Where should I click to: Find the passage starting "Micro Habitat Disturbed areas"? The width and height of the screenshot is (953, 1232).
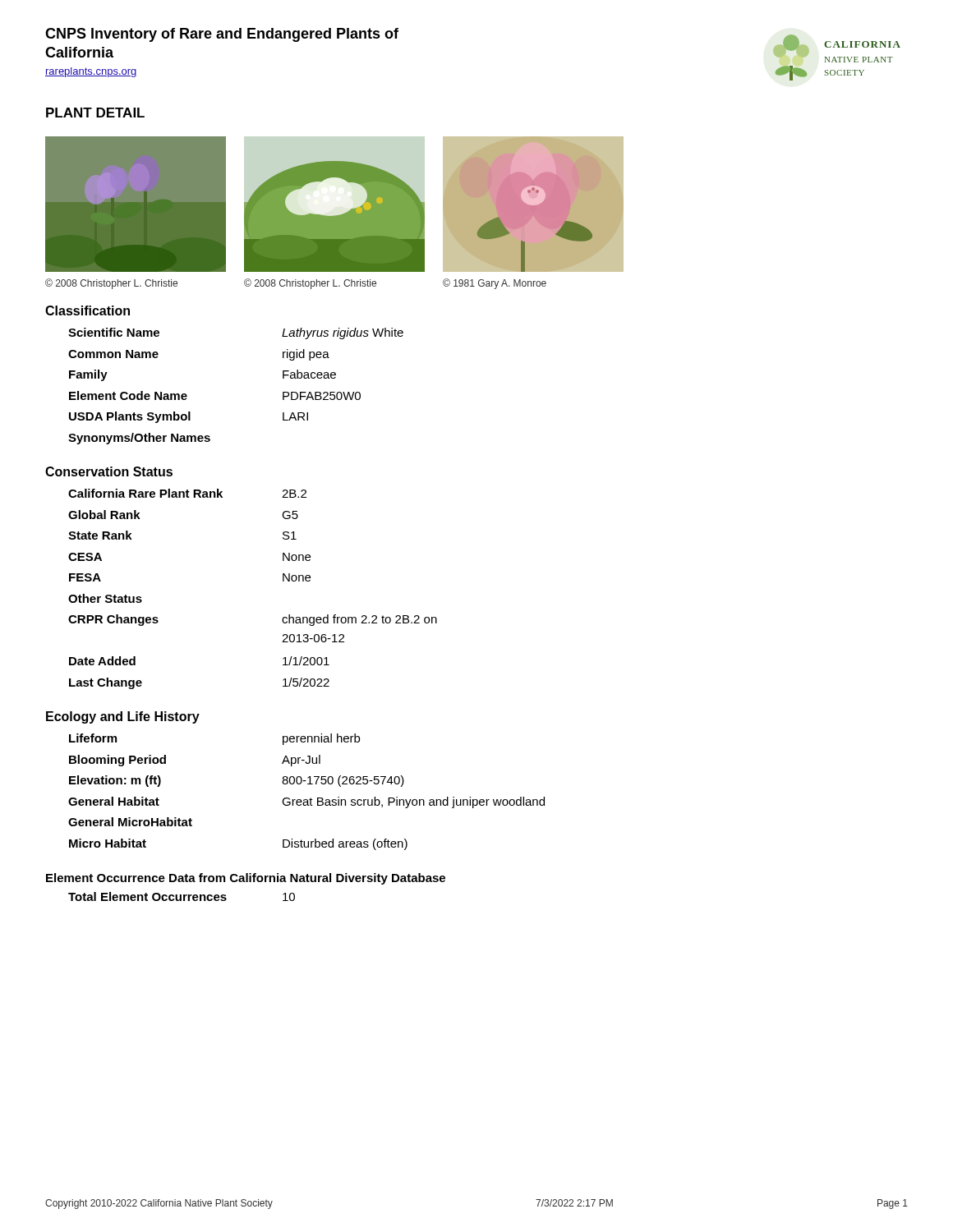pyautogui.click(x=109, y=844)
